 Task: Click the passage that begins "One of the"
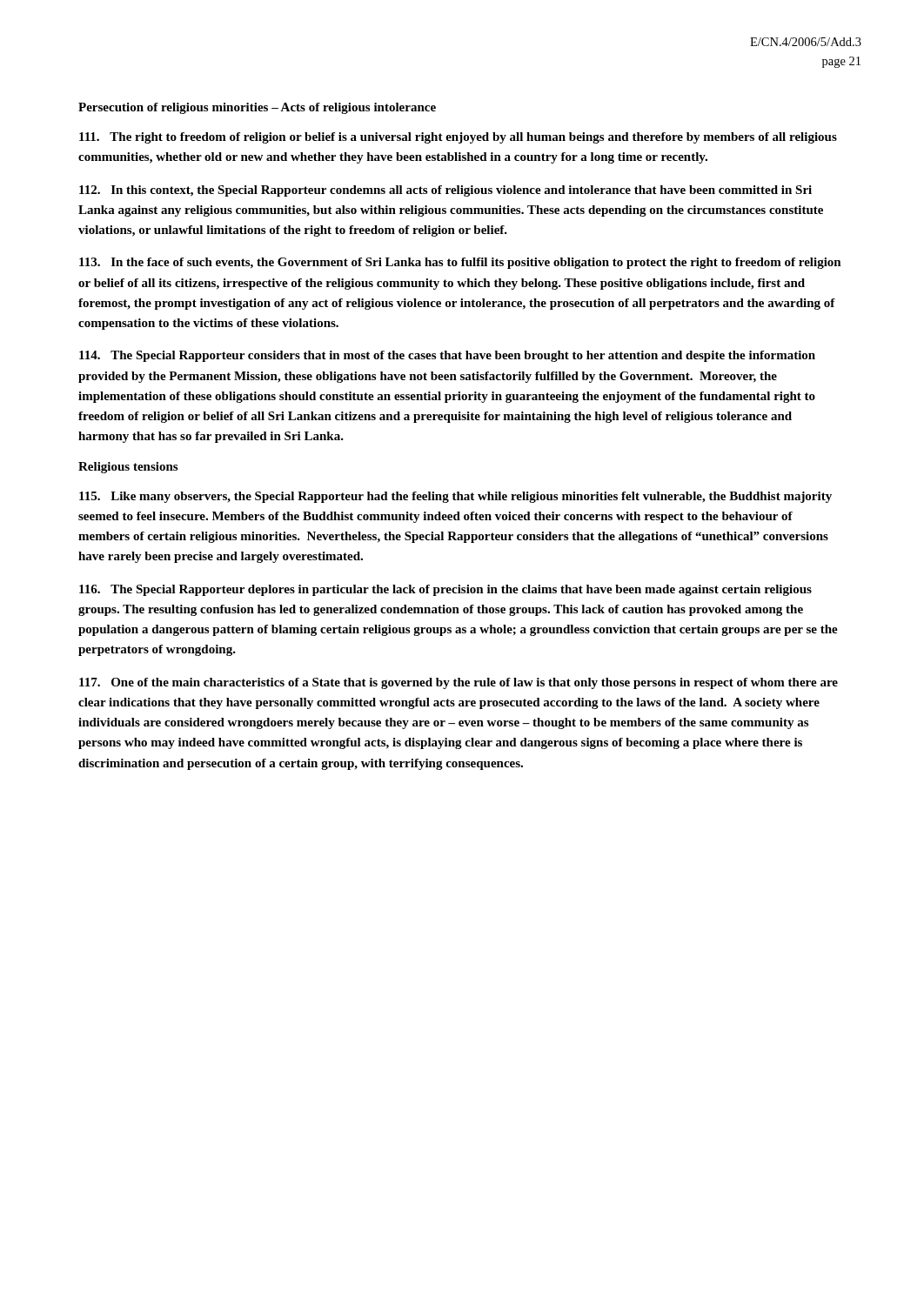(458, 722)
